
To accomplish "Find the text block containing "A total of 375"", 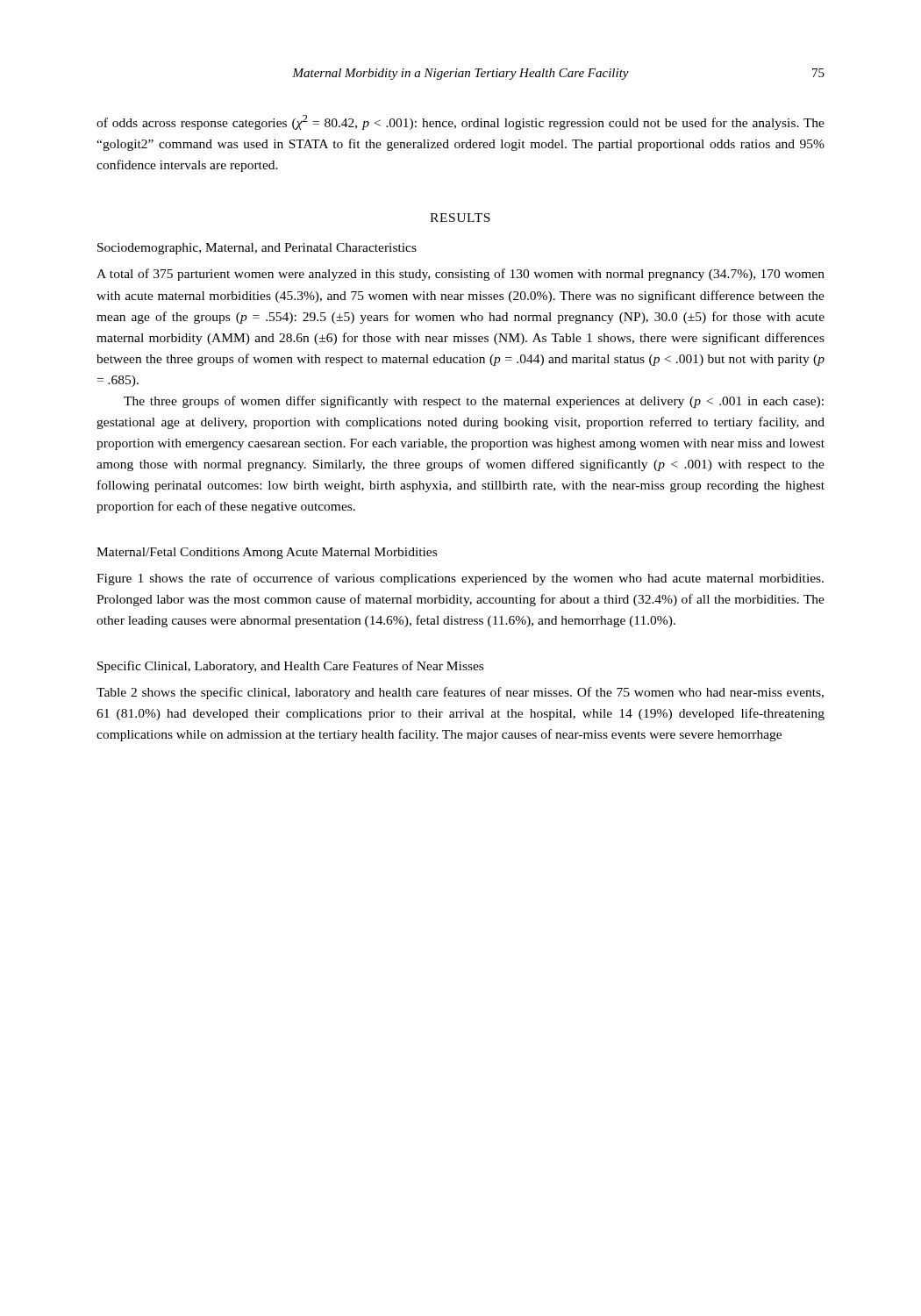I will (460, 390).
